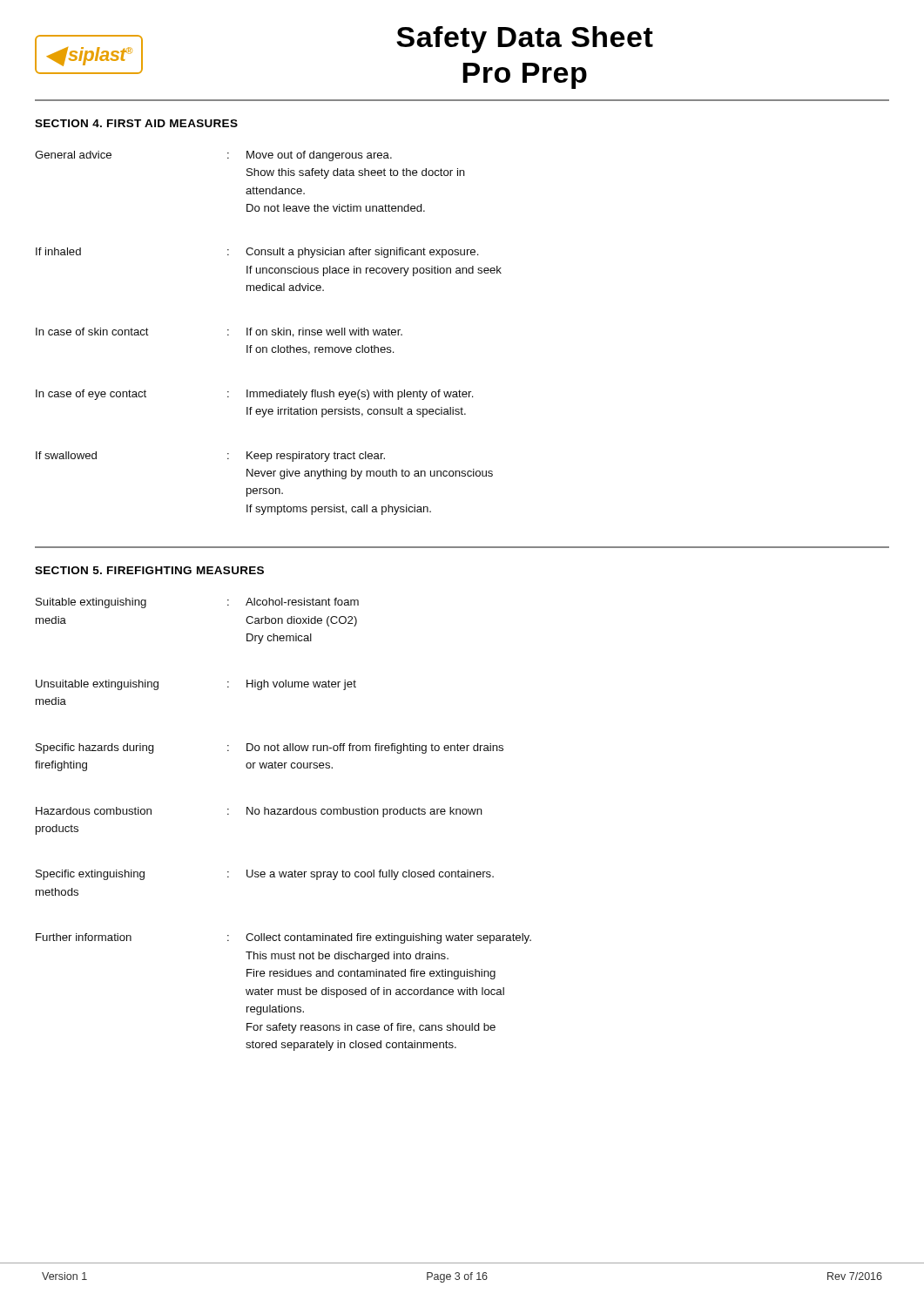This screenshot has width=924, height=1307.
Task: Click on the section header that says "SECTION 5. FIREFIGHTING"
Action: (x=150, y=571)
